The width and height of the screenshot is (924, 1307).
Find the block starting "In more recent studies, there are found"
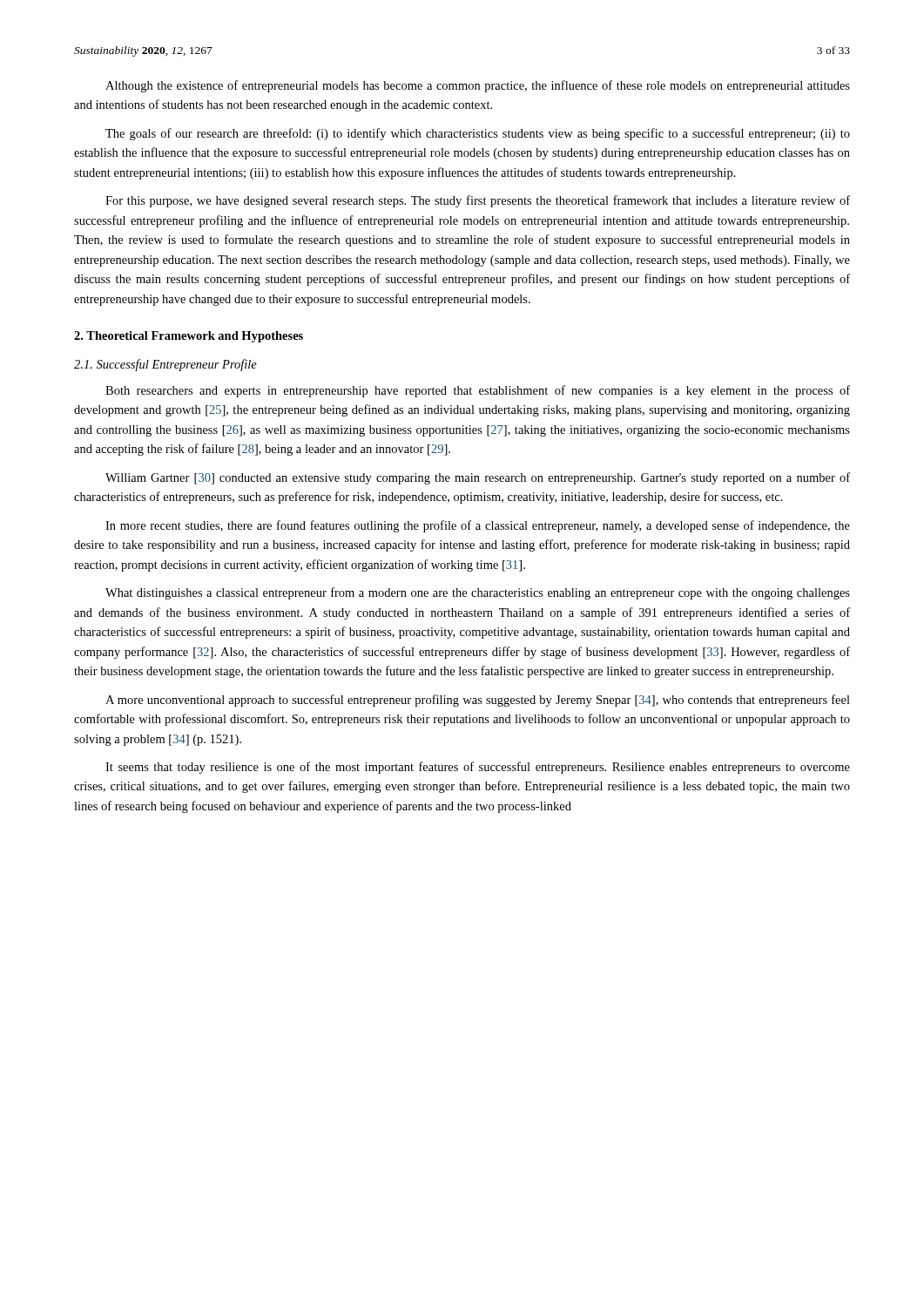point(462,545)
